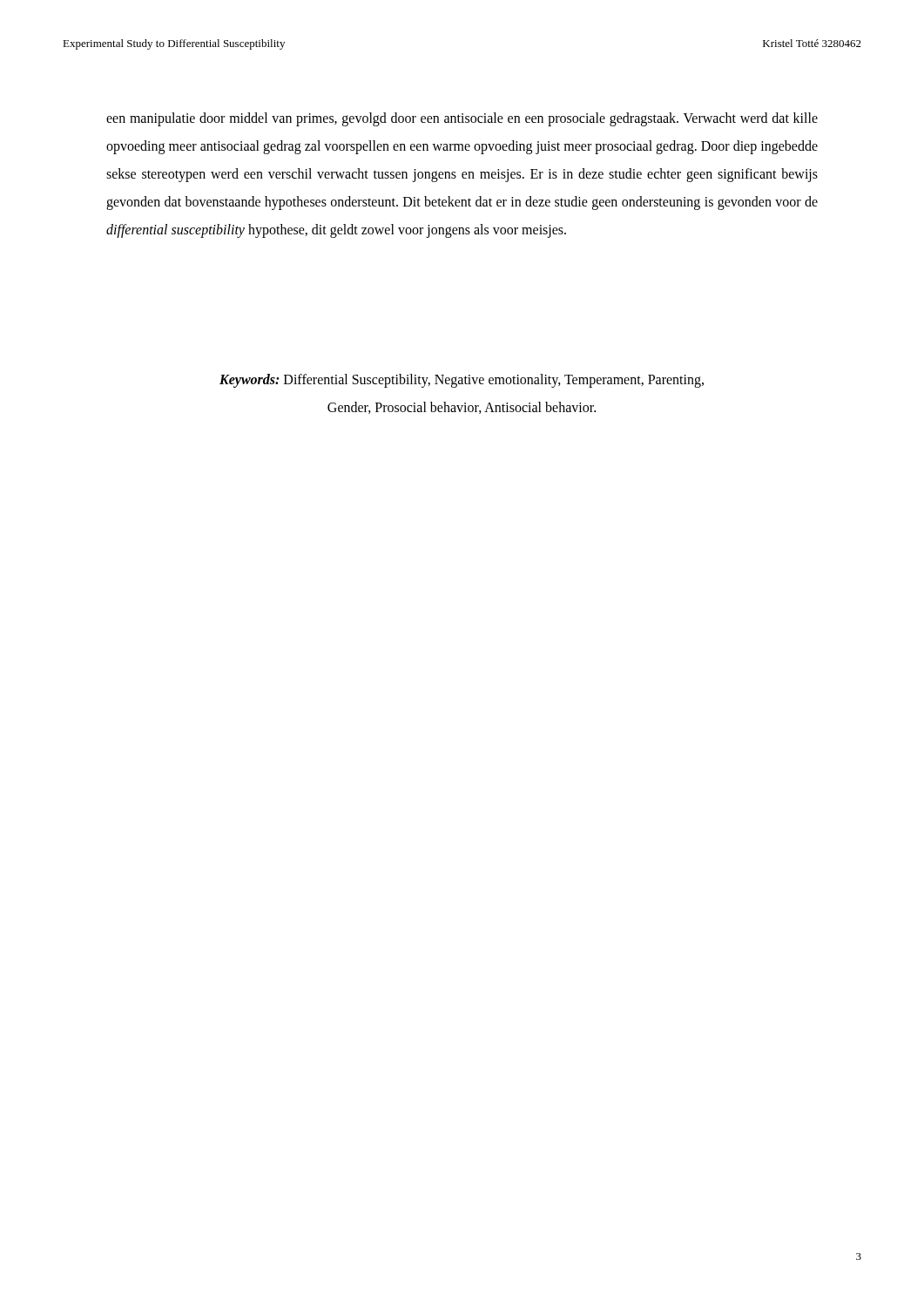Point to the passage starting "een manipulatie door"

[462, 174]
